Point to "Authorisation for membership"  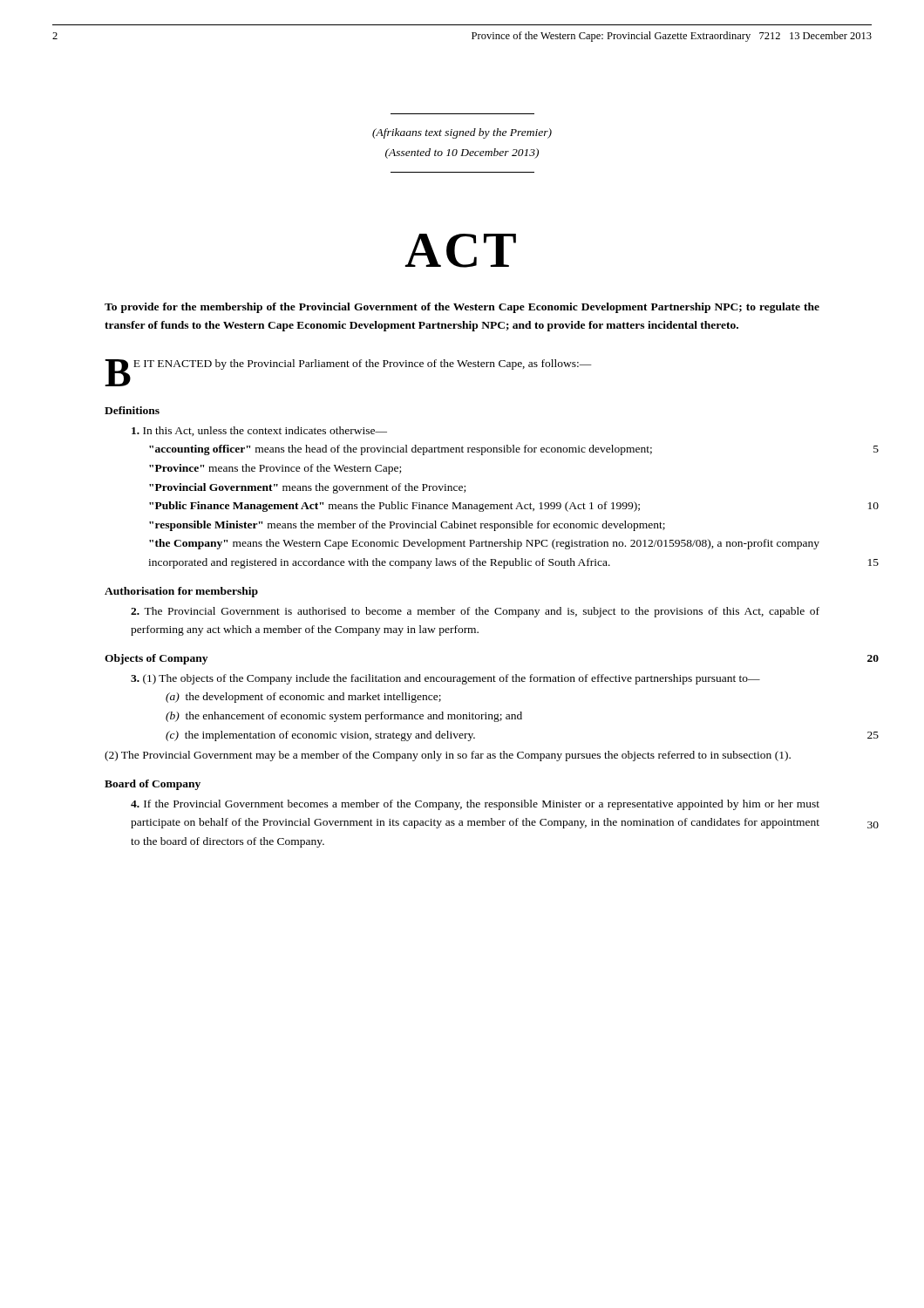point(181,590)
